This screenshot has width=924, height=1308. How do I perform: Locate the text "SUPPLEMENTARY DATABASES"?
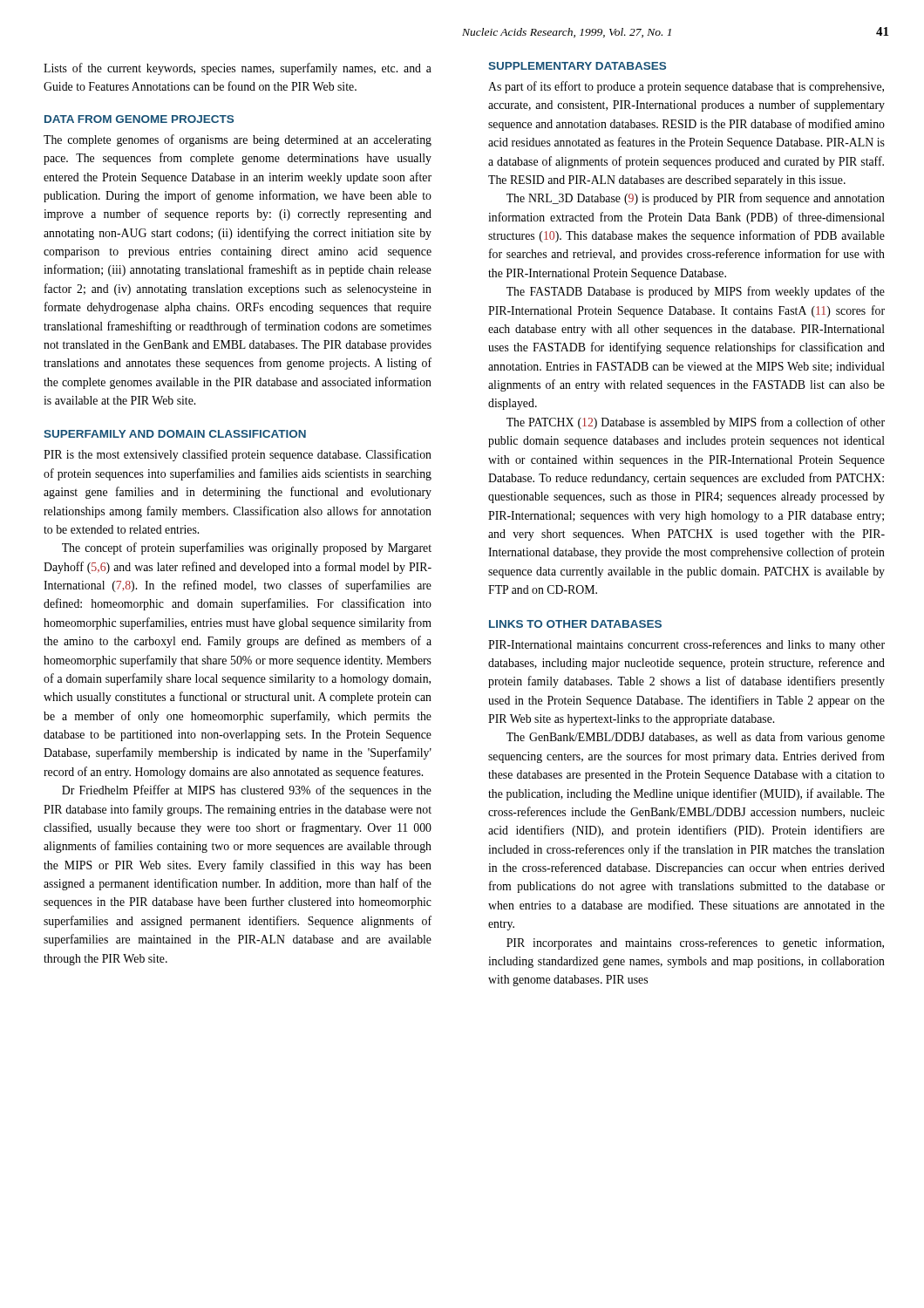click(x=577, y=66)
